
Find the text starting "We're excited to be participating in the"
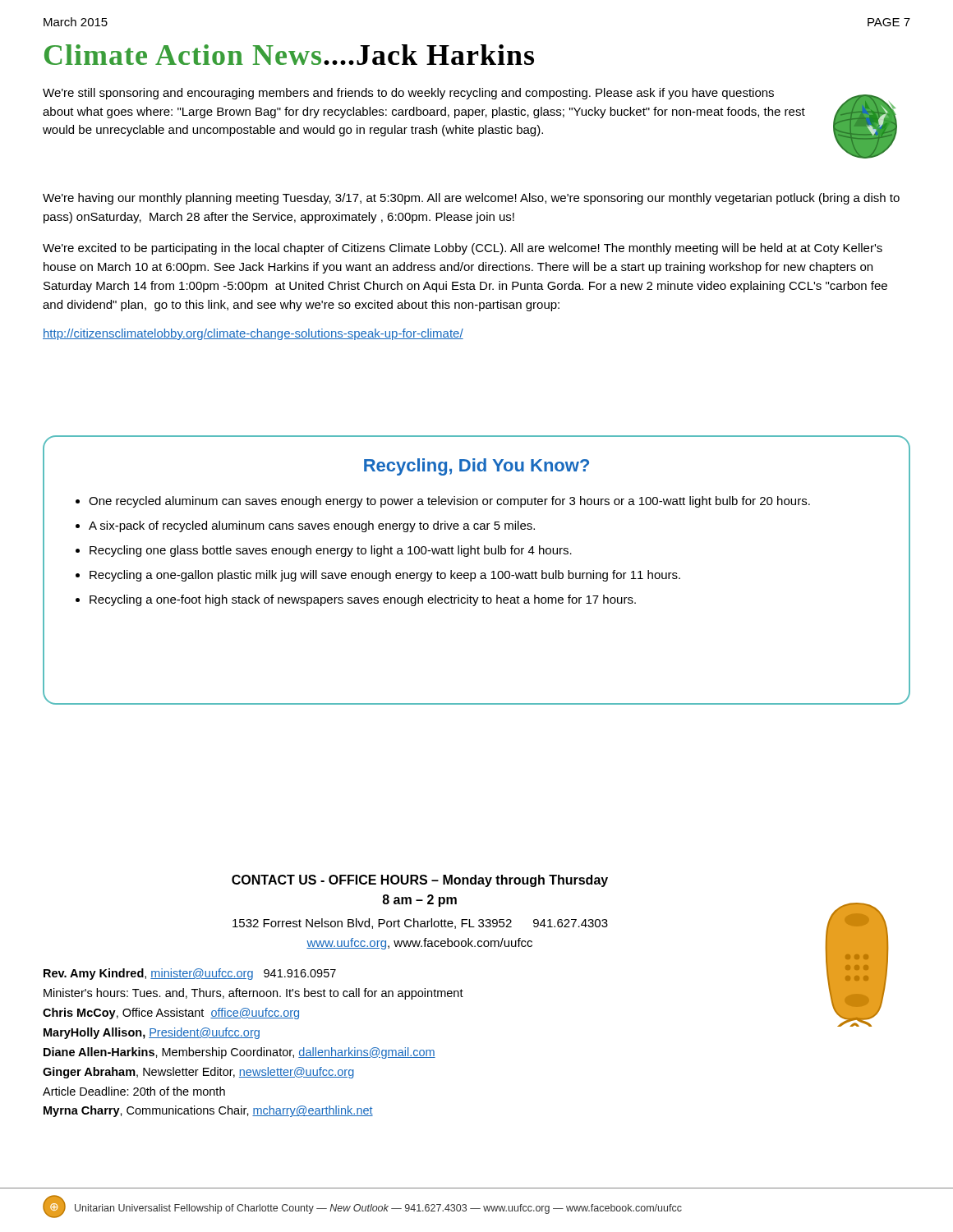pos(465,276)
